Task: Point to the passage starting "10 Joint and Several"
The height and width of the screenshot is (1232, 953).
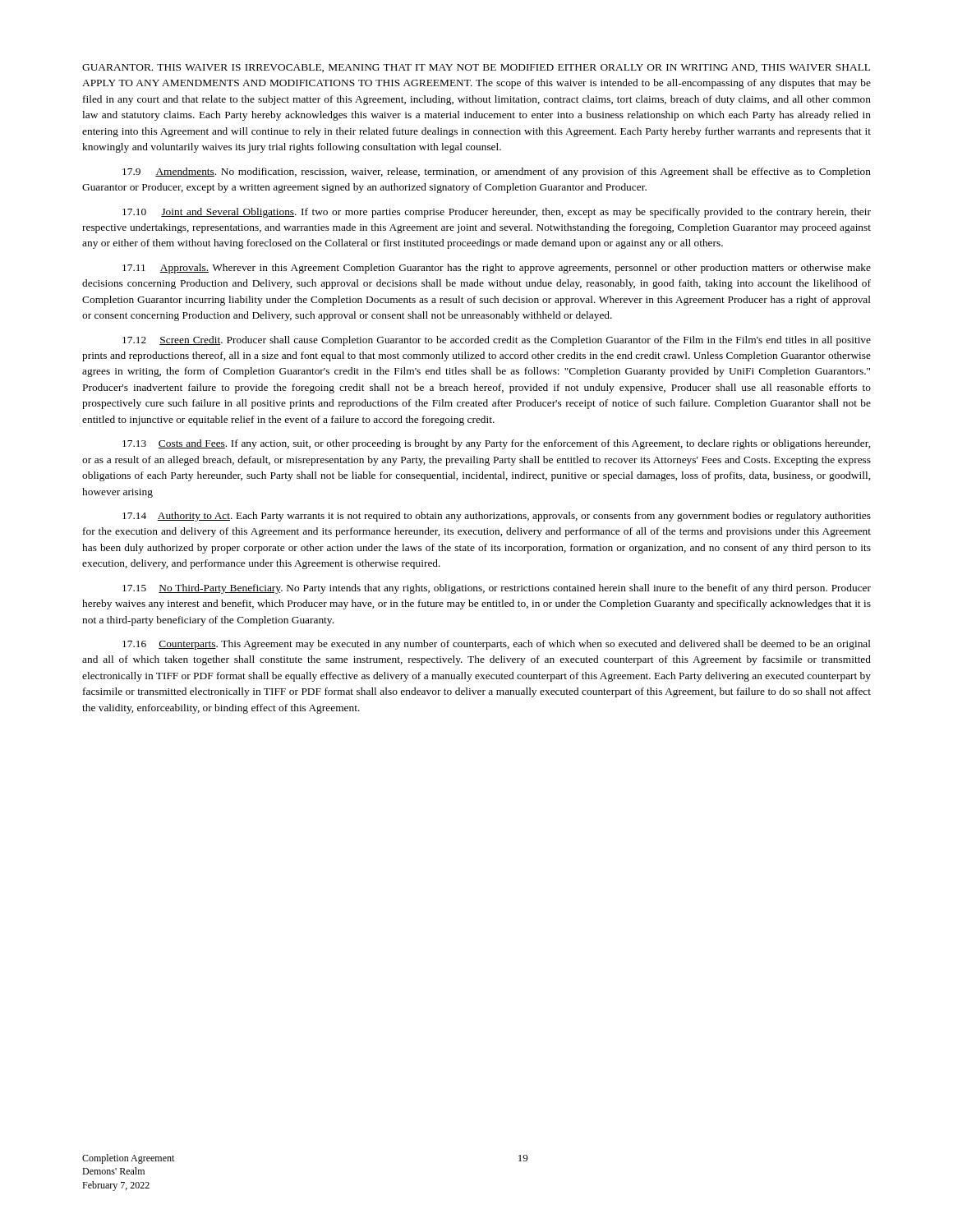Action: pyautogui.click(x=476, y=227)
